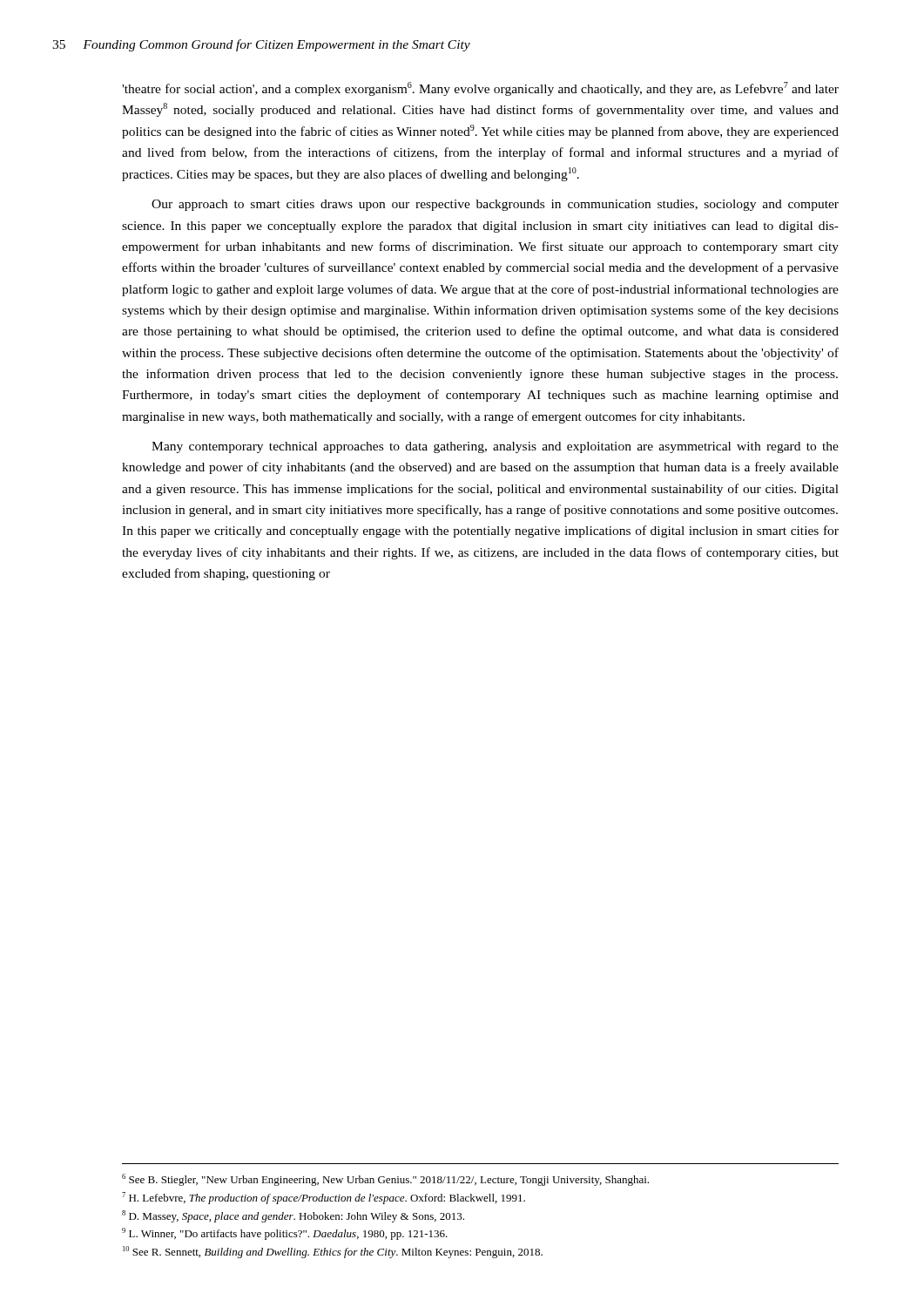Viewport: 924px width, 1307px height.
Task: Where is the passage that starts "7 H. Lefebvre, The"?
Action: click(324, 1197)
